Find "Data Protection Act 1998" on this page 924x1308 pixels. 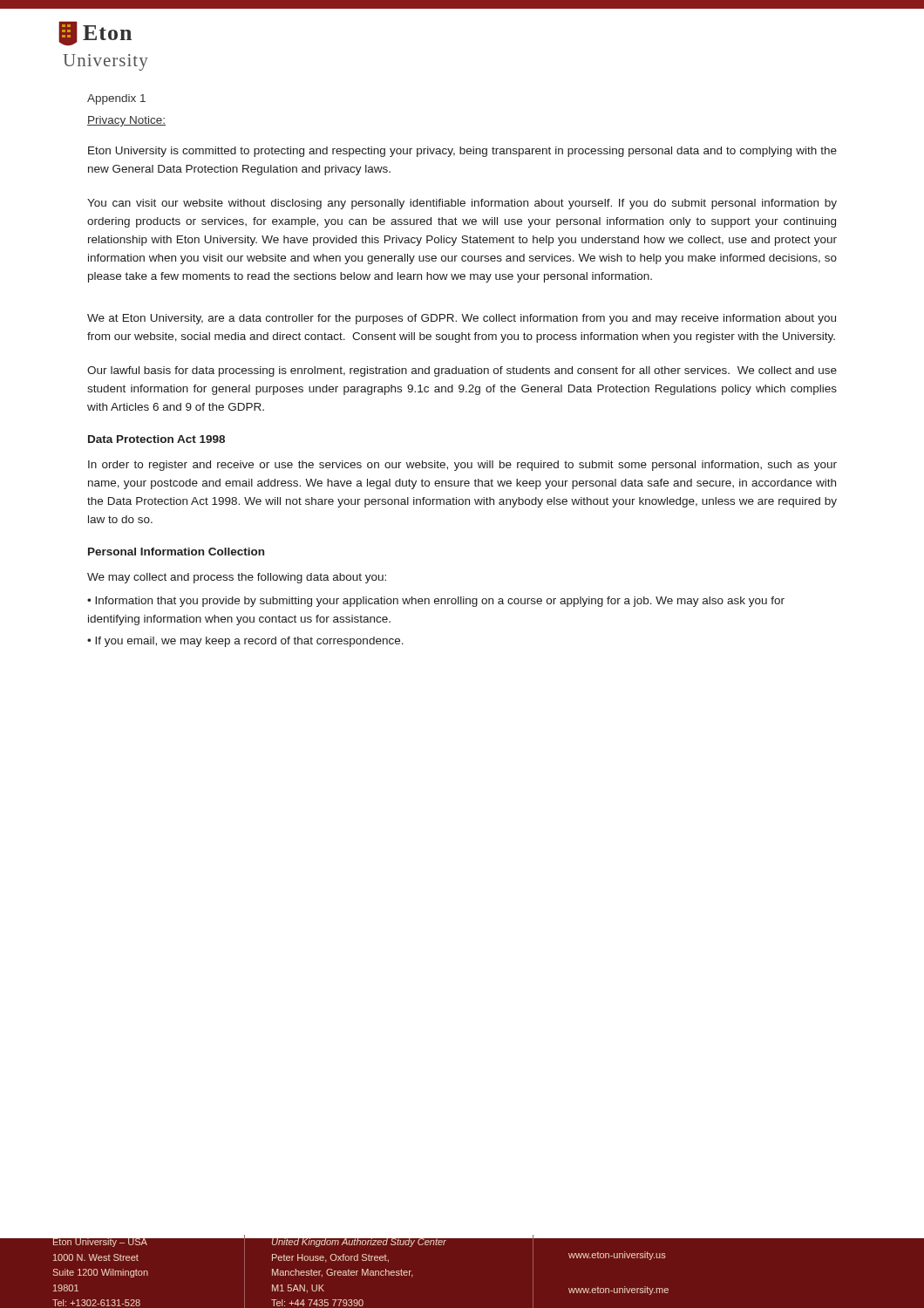coord(156,439)
